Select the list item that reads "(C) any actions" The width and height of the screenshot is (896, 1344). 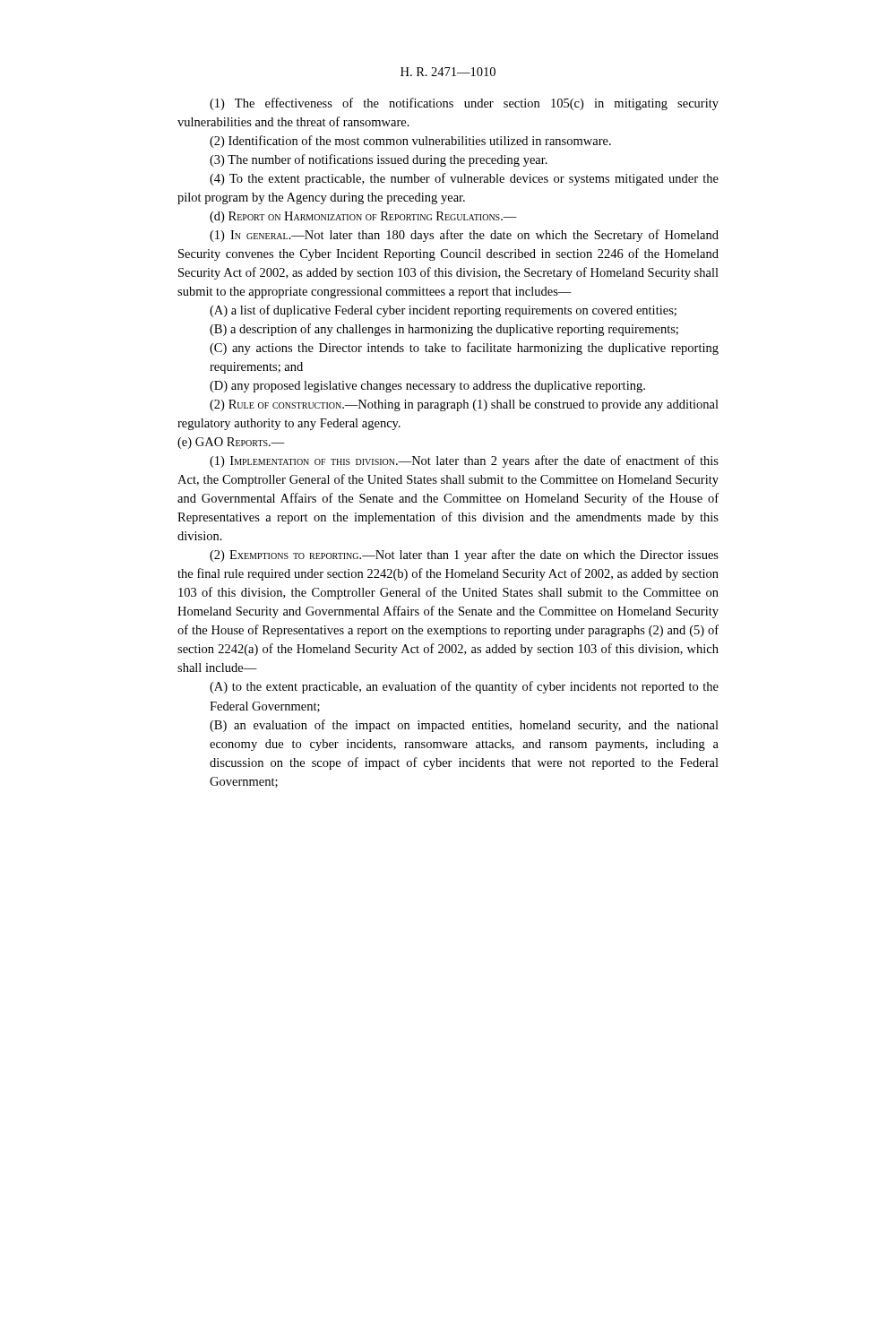(x=464, y=357)
